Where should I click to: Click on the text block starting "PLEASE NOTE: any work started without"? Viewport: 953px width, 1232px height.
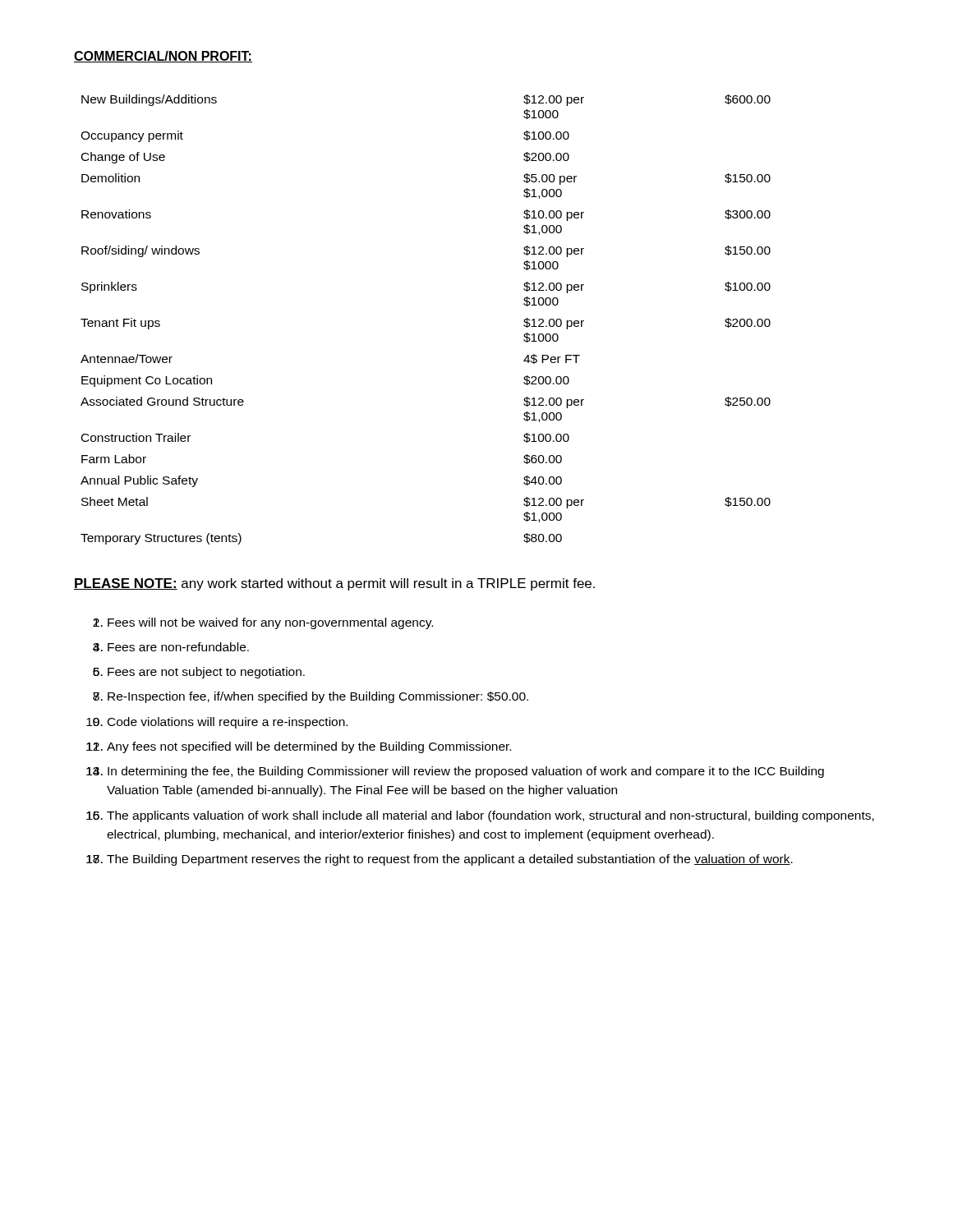pyautogui.click(x=335, y=584)
